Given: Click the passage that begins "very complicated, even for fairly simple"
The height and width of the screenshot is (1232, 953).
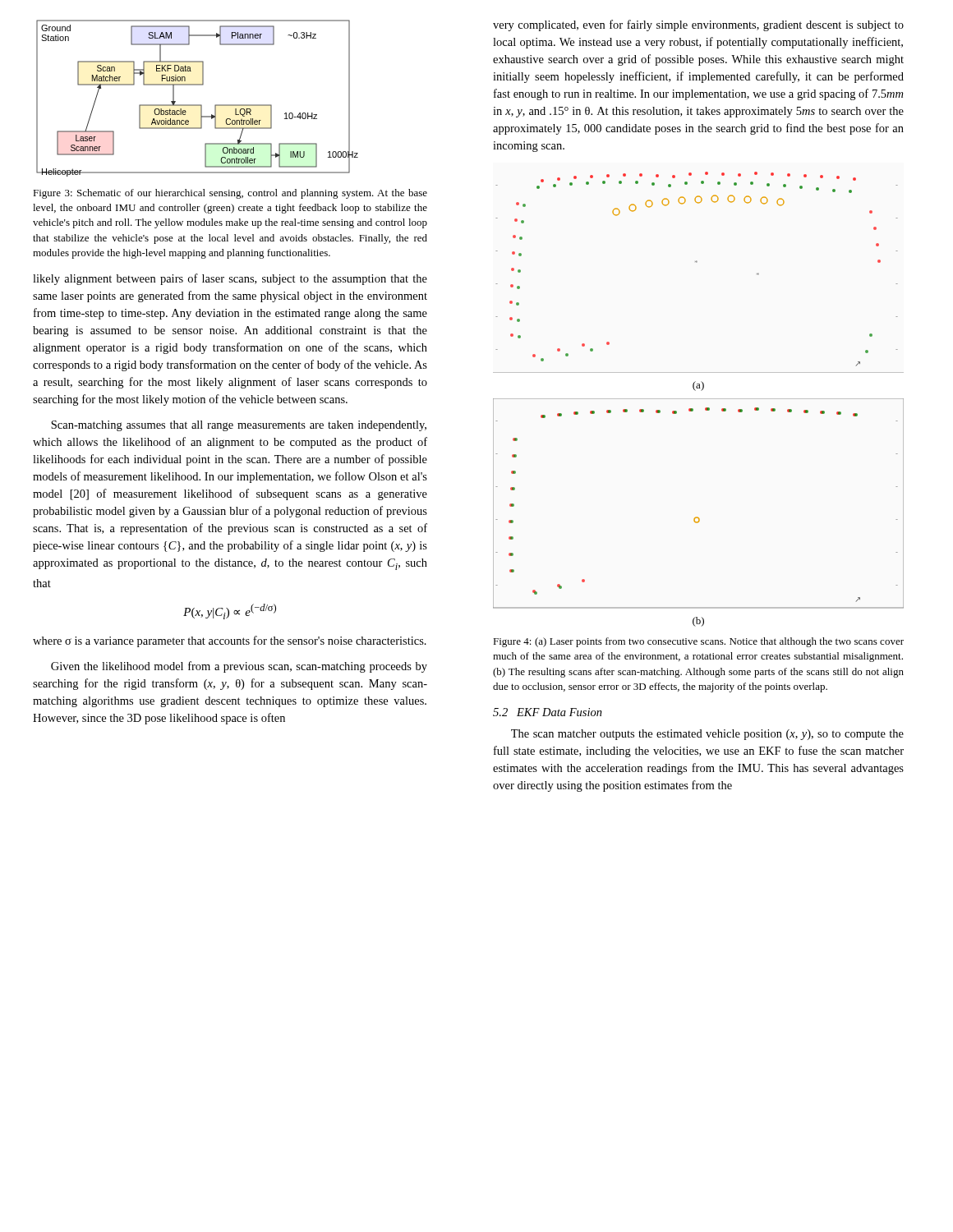Looking at the screenshot, I should tap(698, 85).
